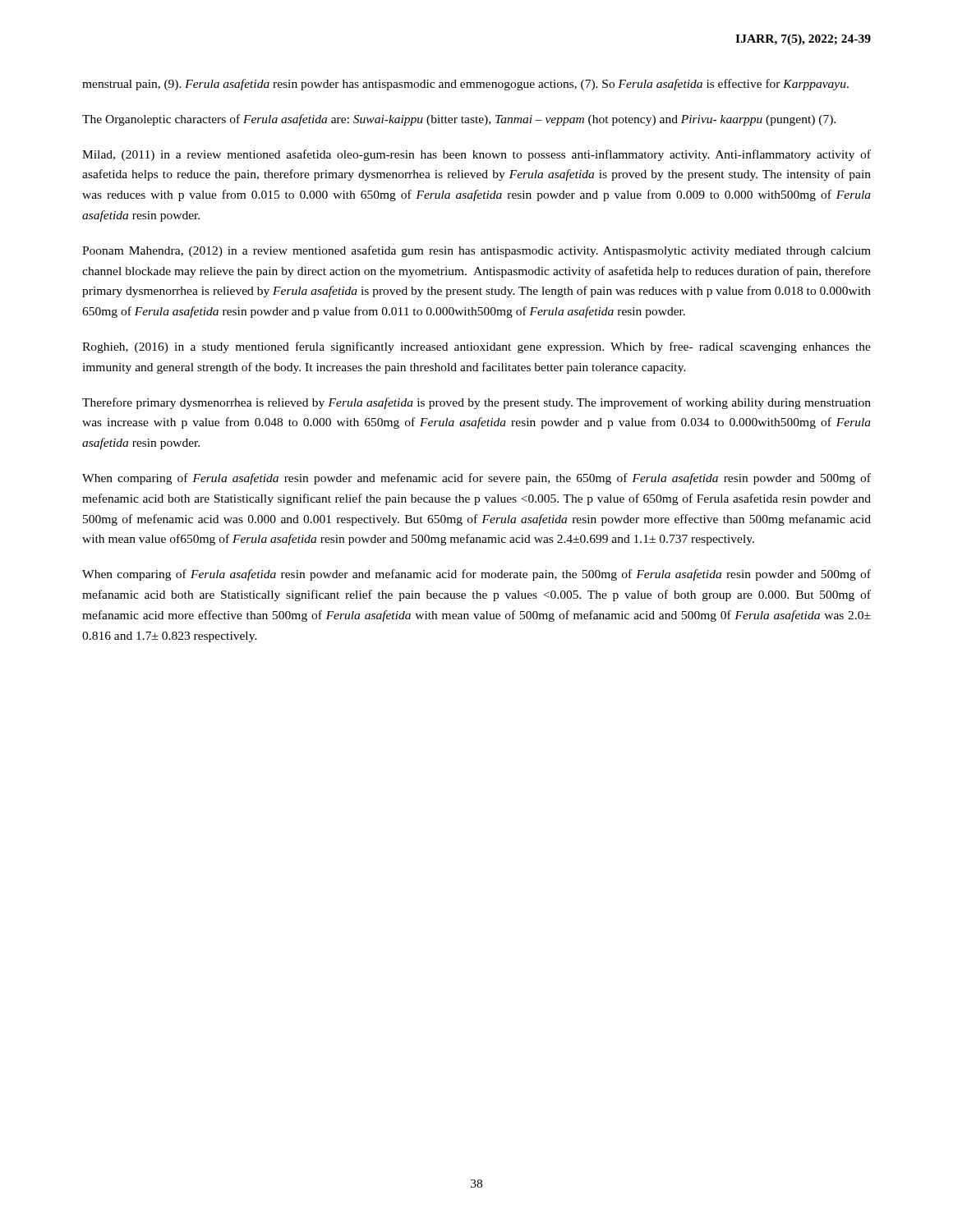Click on the text block that says "Milad, (2011) in a review"

coord(476,184)
